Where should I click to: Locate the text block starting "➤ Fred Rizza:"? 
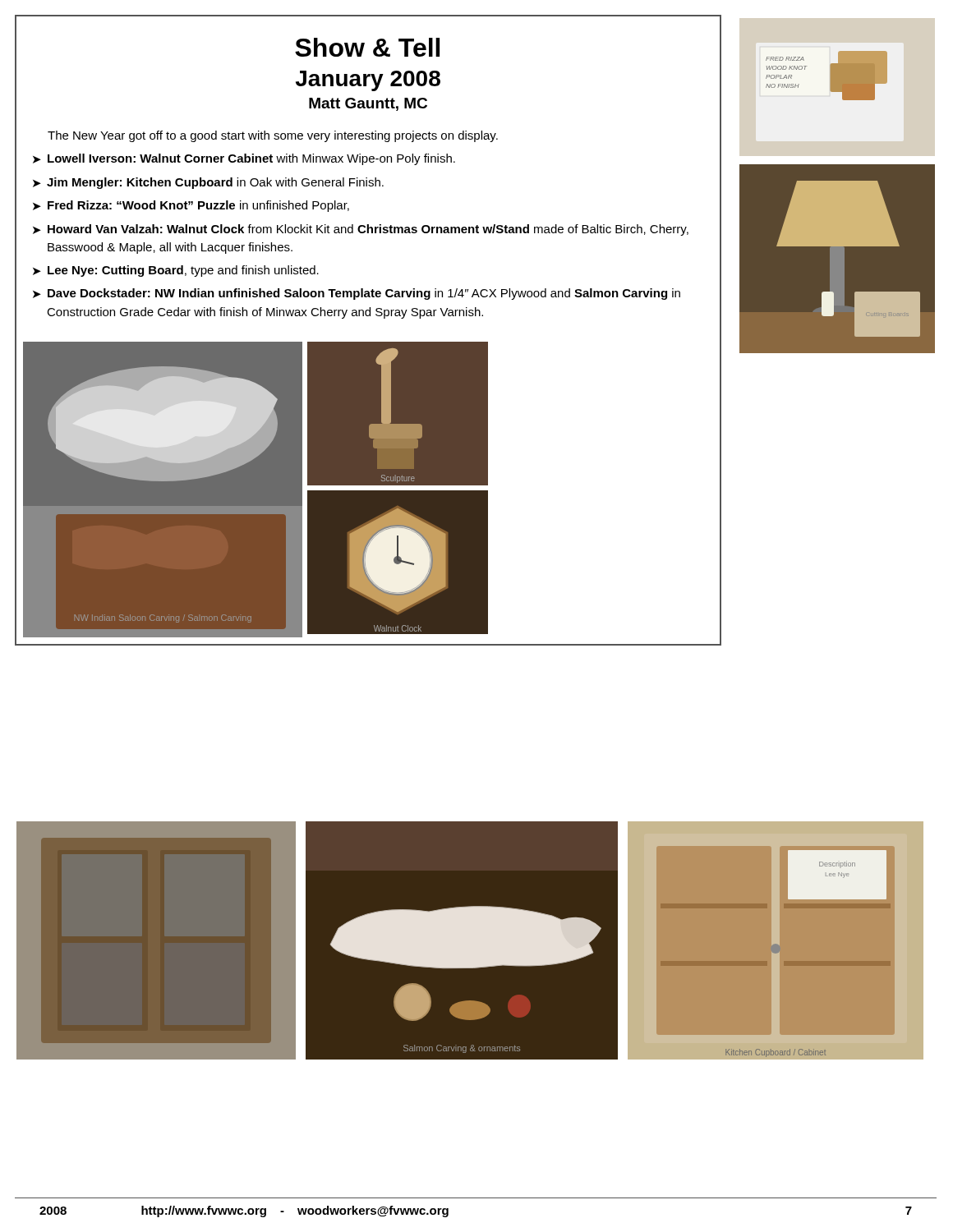pyautogui.click(x=191, y=206)
